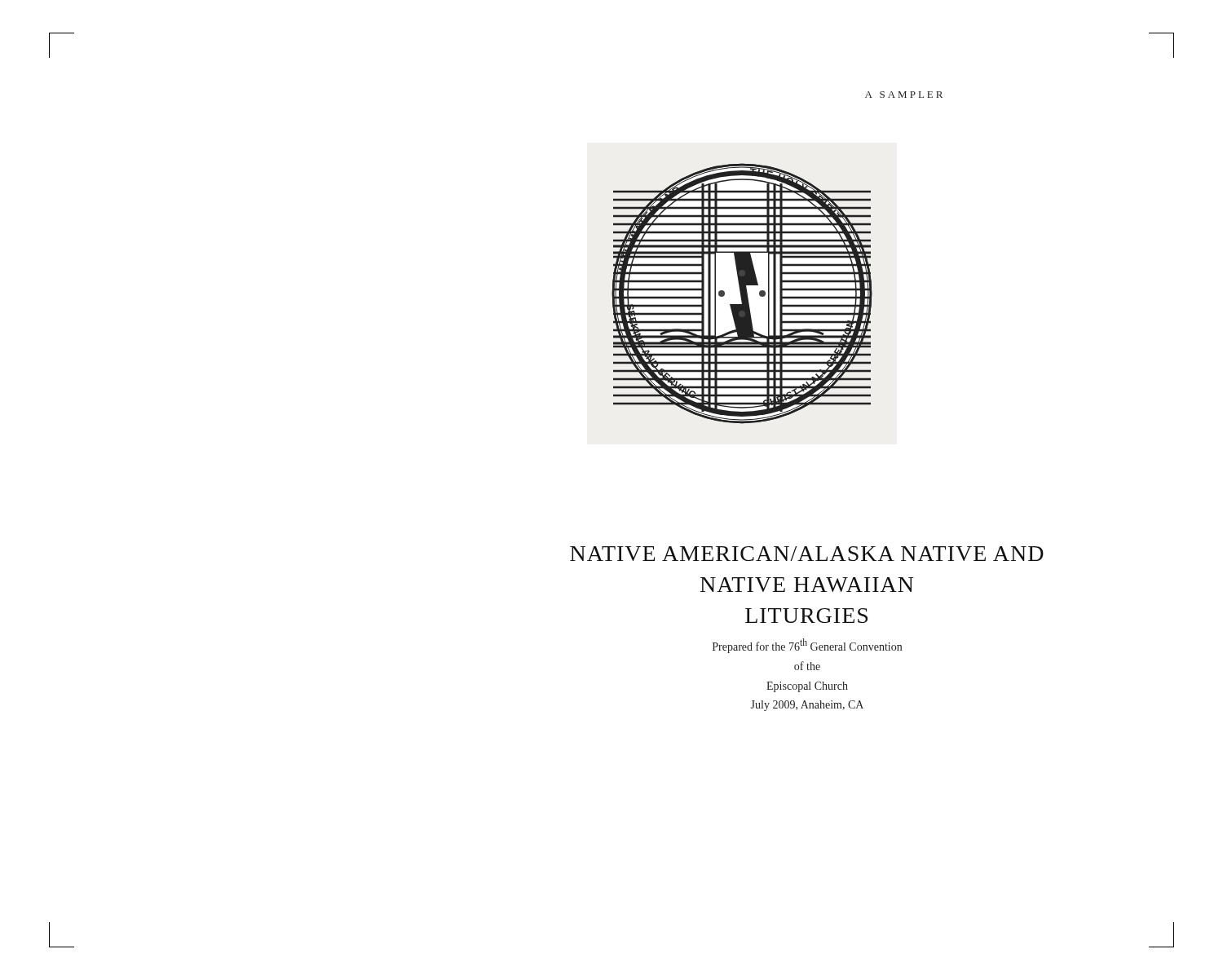This screenshot has width=1223, height=980.
Task: Find the text starting "NATIVE AMERICAN/ALASKA NATIVE"
Action: click(807, 627)
